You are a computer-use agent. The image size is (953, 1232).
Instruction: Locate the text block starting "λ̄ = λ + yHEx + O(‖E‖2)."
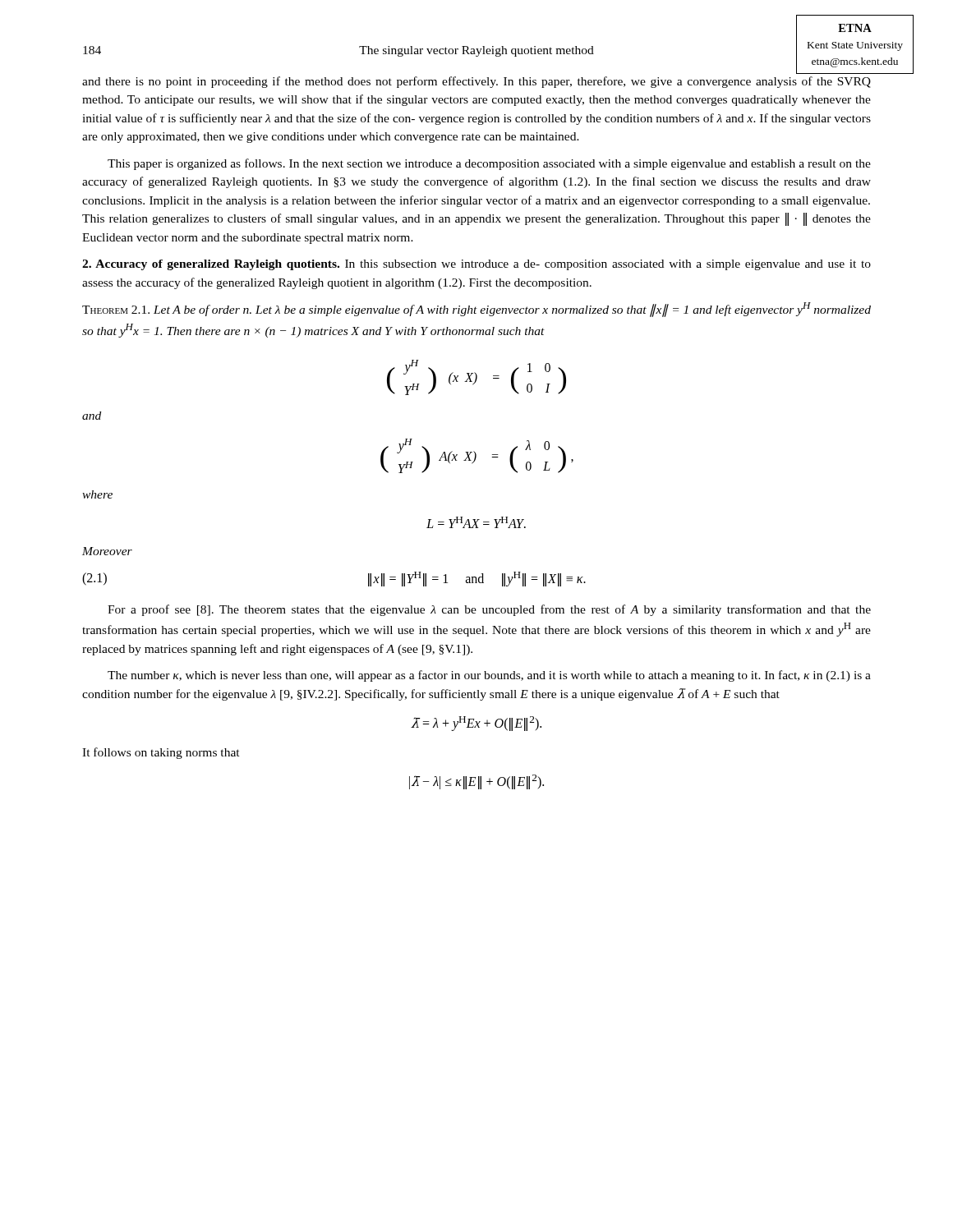[476, 722]
